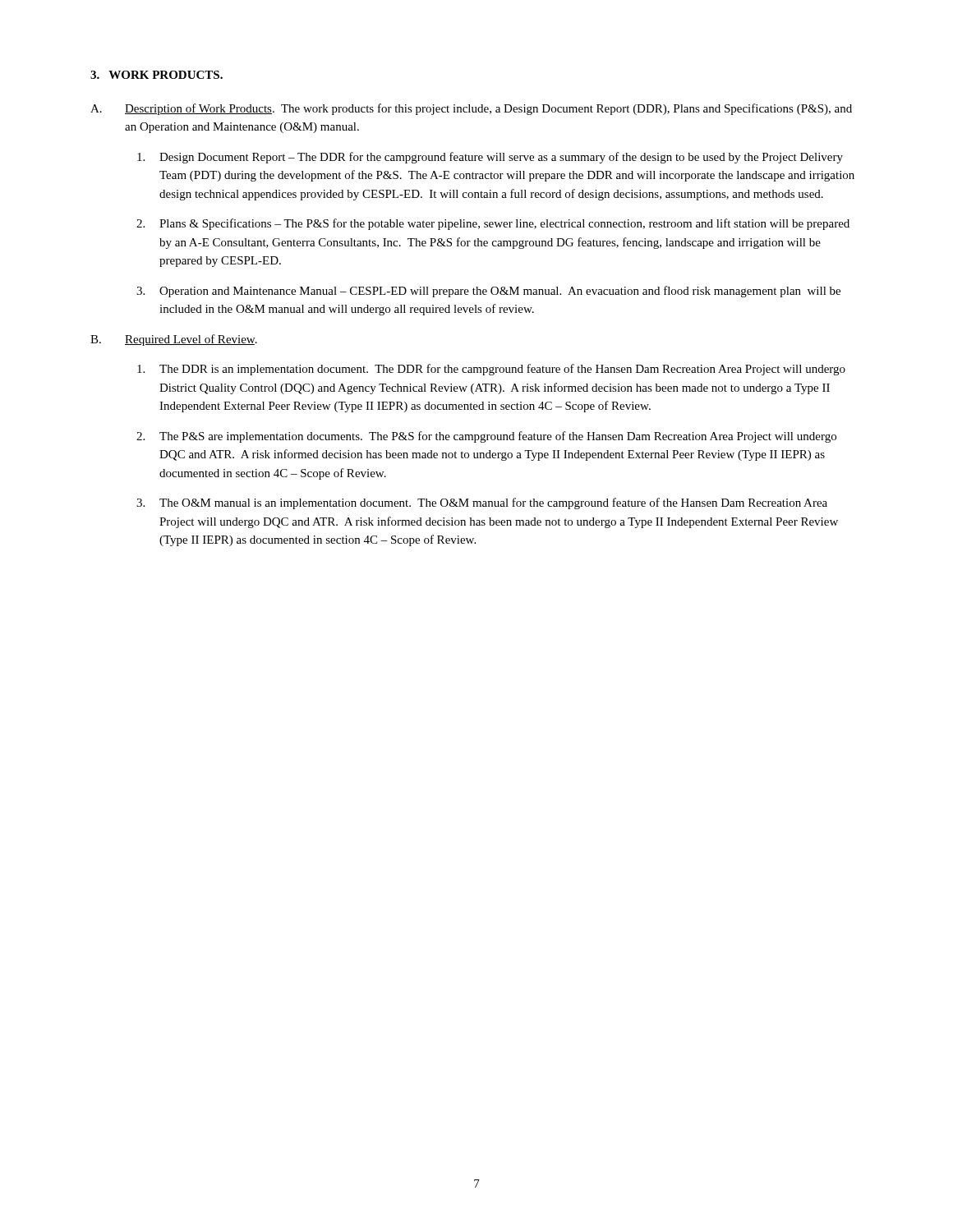Find the element starting "3. WORK PRODUCTS."

coord(157,75)
